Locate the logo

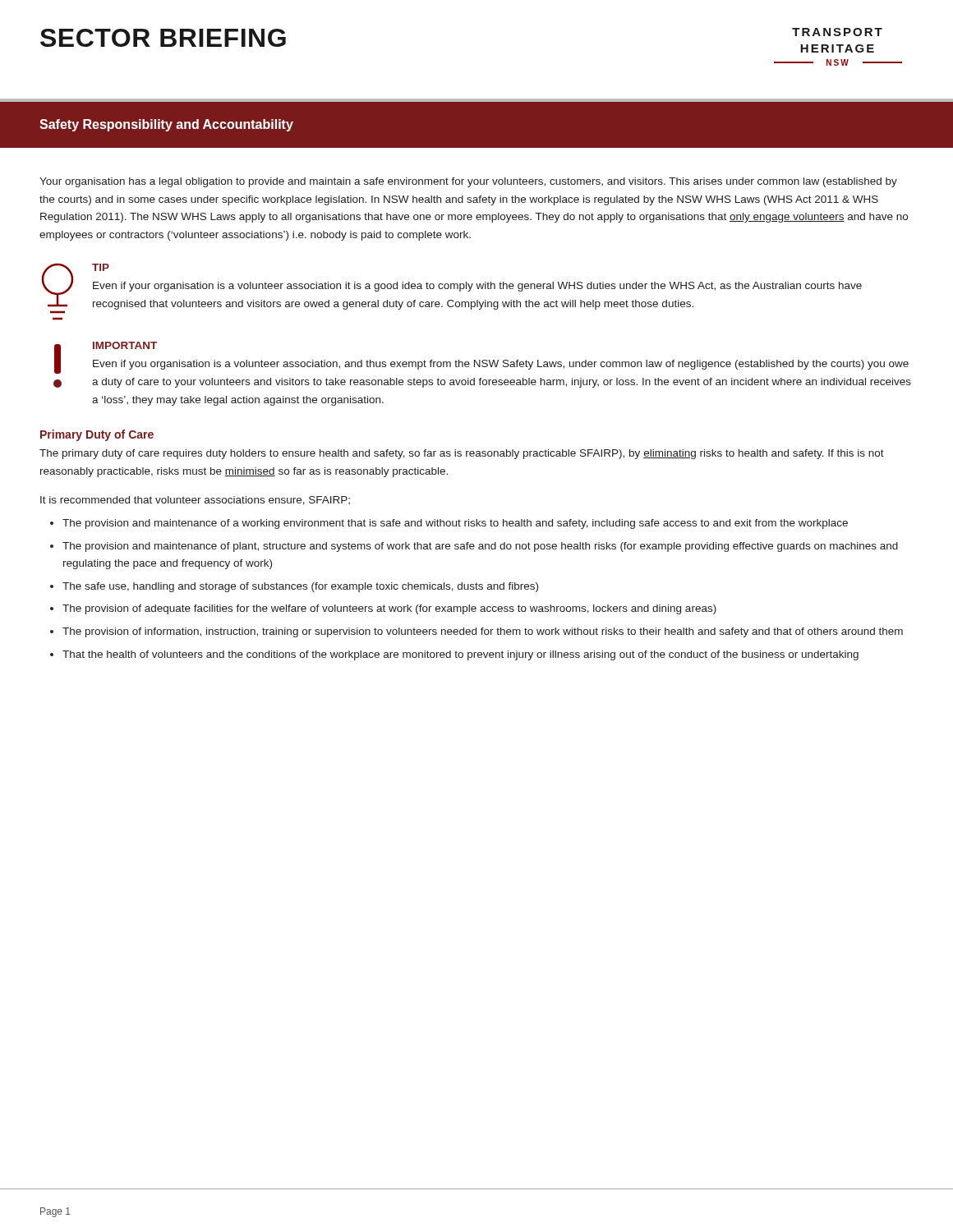(838, 49)
